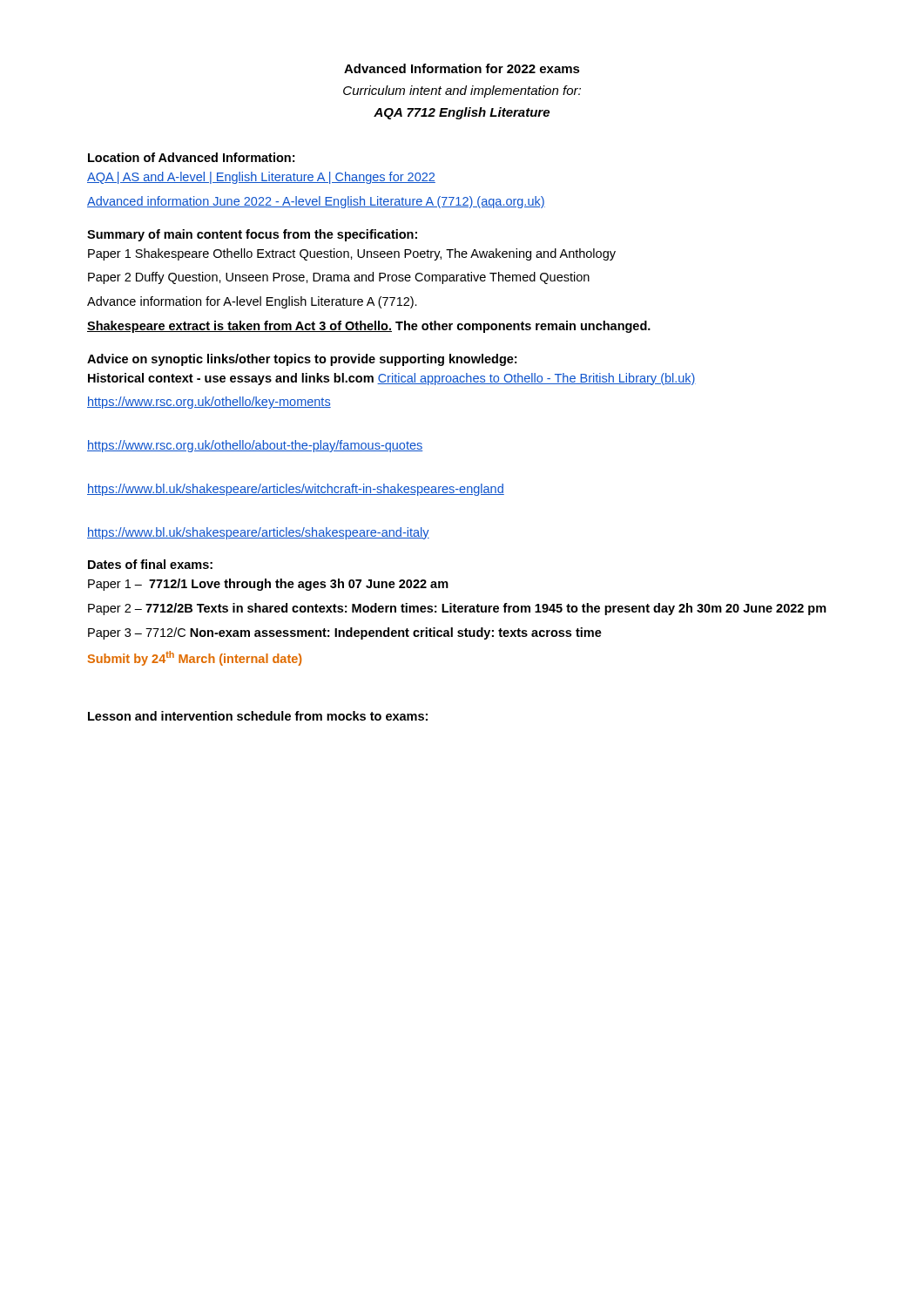924x1307 pixels.
Task: Click the passage that begins "Historical context -"
Action: pos(391,378)
